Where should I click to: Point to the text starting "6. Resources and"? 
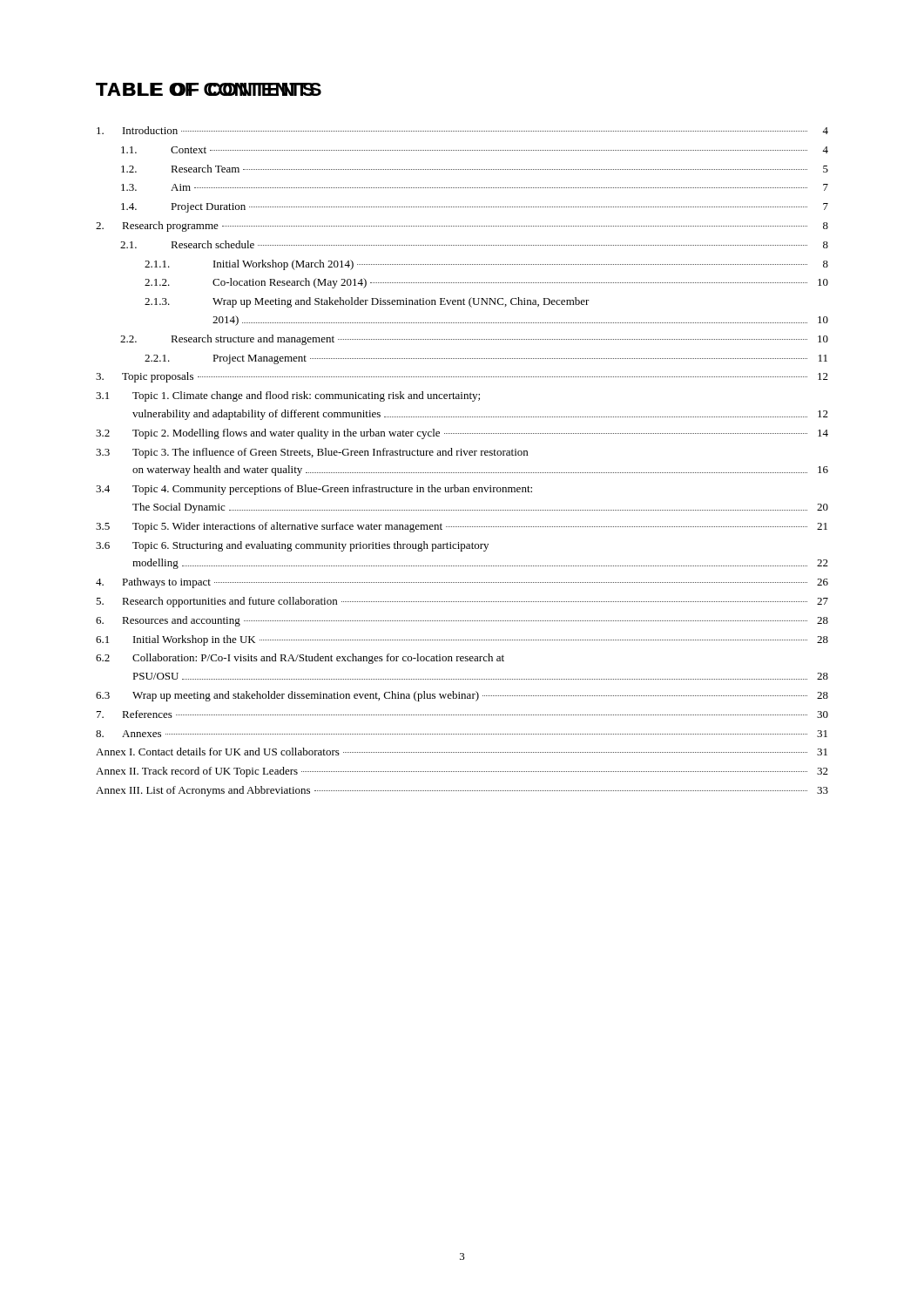click(462, 620)
